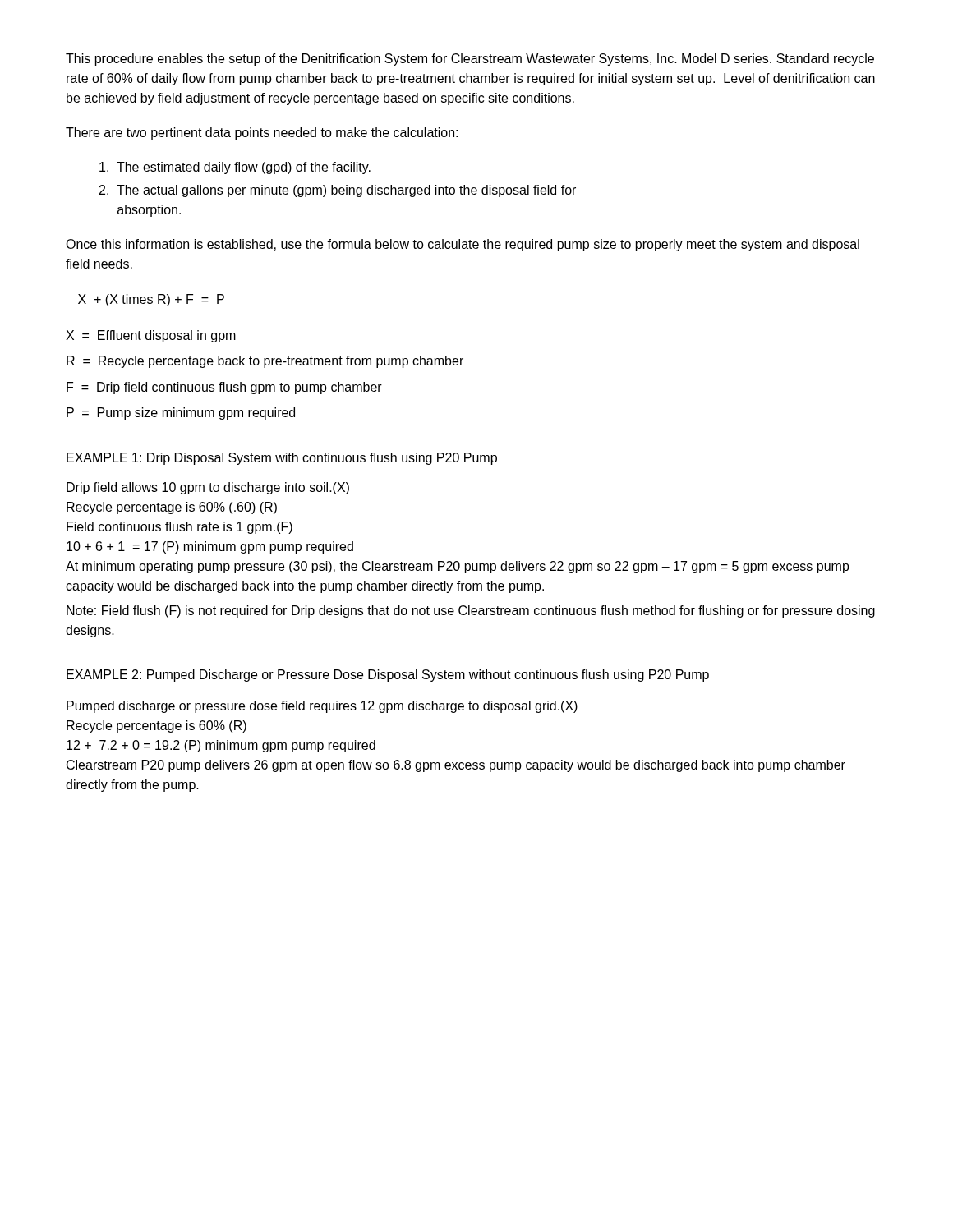Select the block starting "EXAMPLE 2: Pumped"
This screenshot has width=953, height=1232.
click(388, 675)
